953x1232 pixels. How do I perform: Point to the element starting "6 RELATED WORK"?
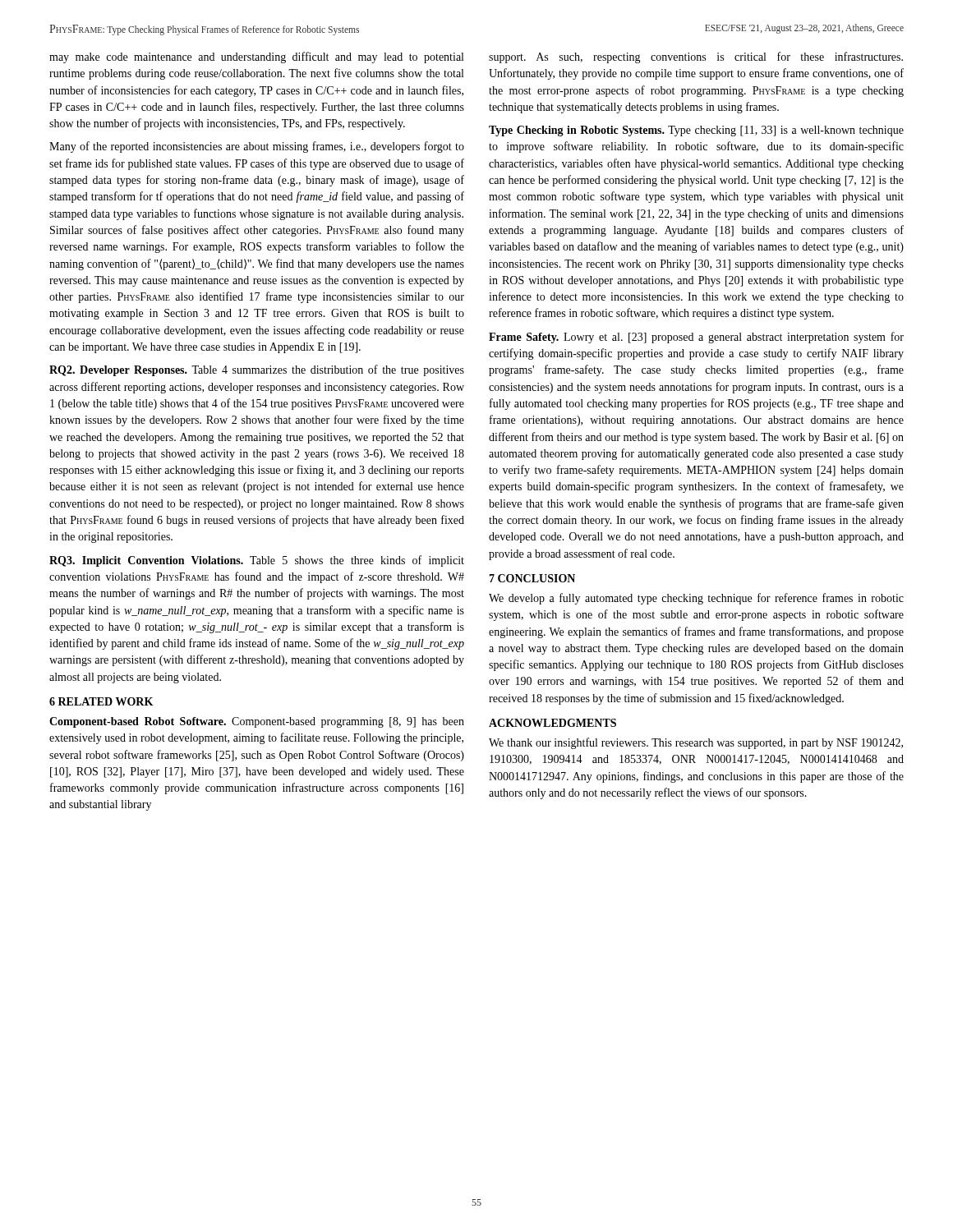pyautogui.click(x=101, y=702)
